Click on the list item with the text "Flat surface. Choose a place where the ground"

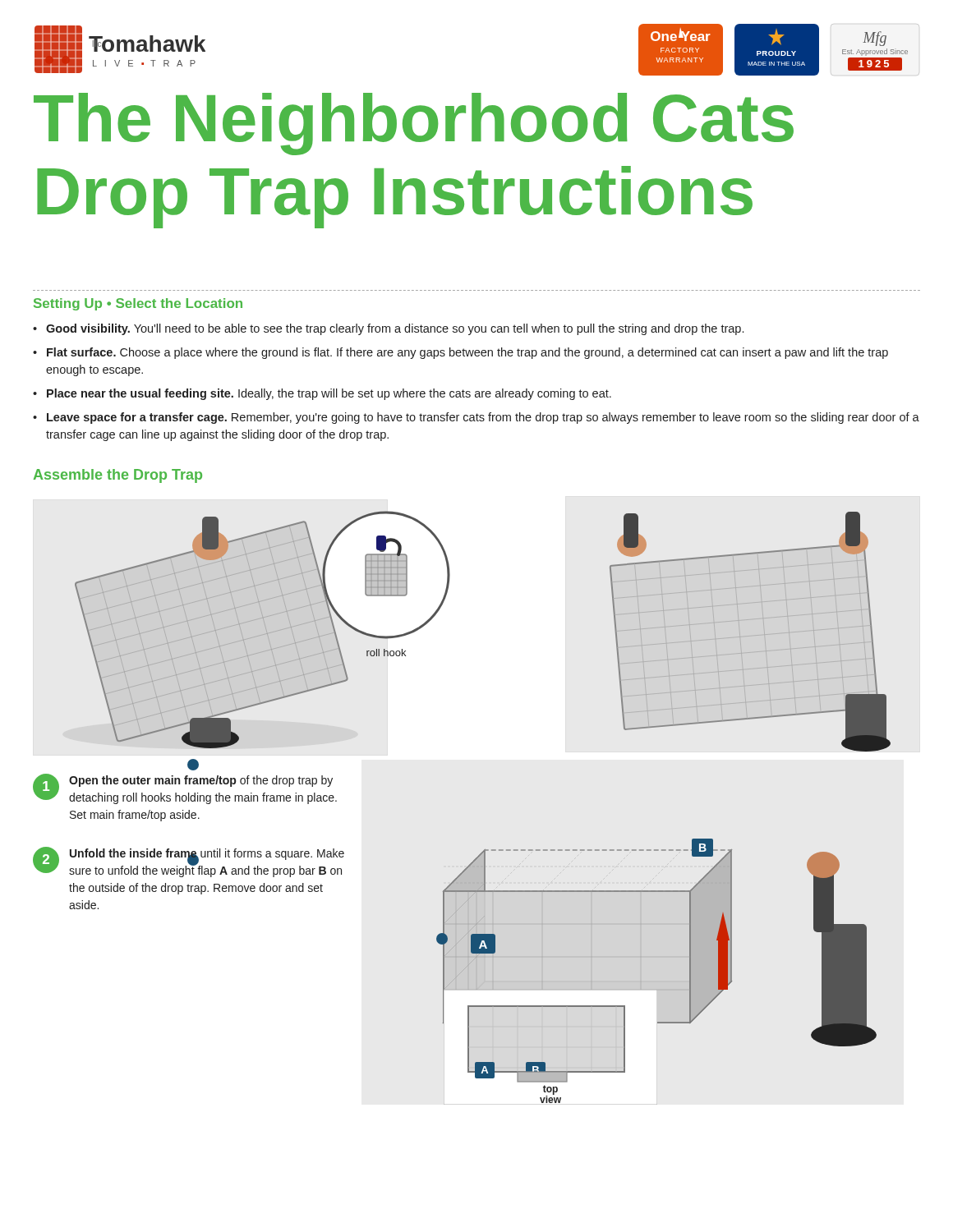[467, 361]
